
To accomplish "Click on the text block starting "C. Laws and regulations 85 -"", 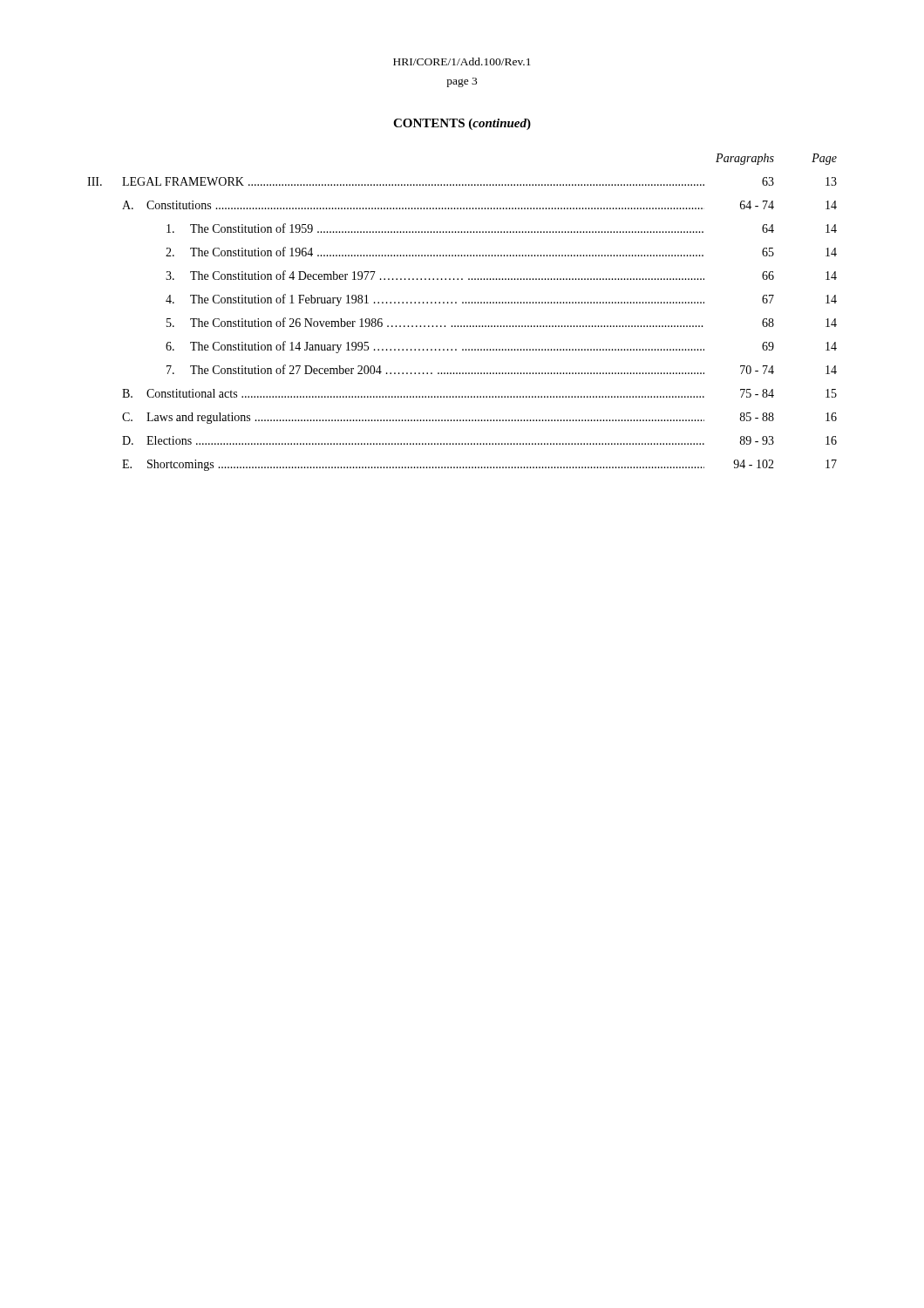I will pos(479,417).
